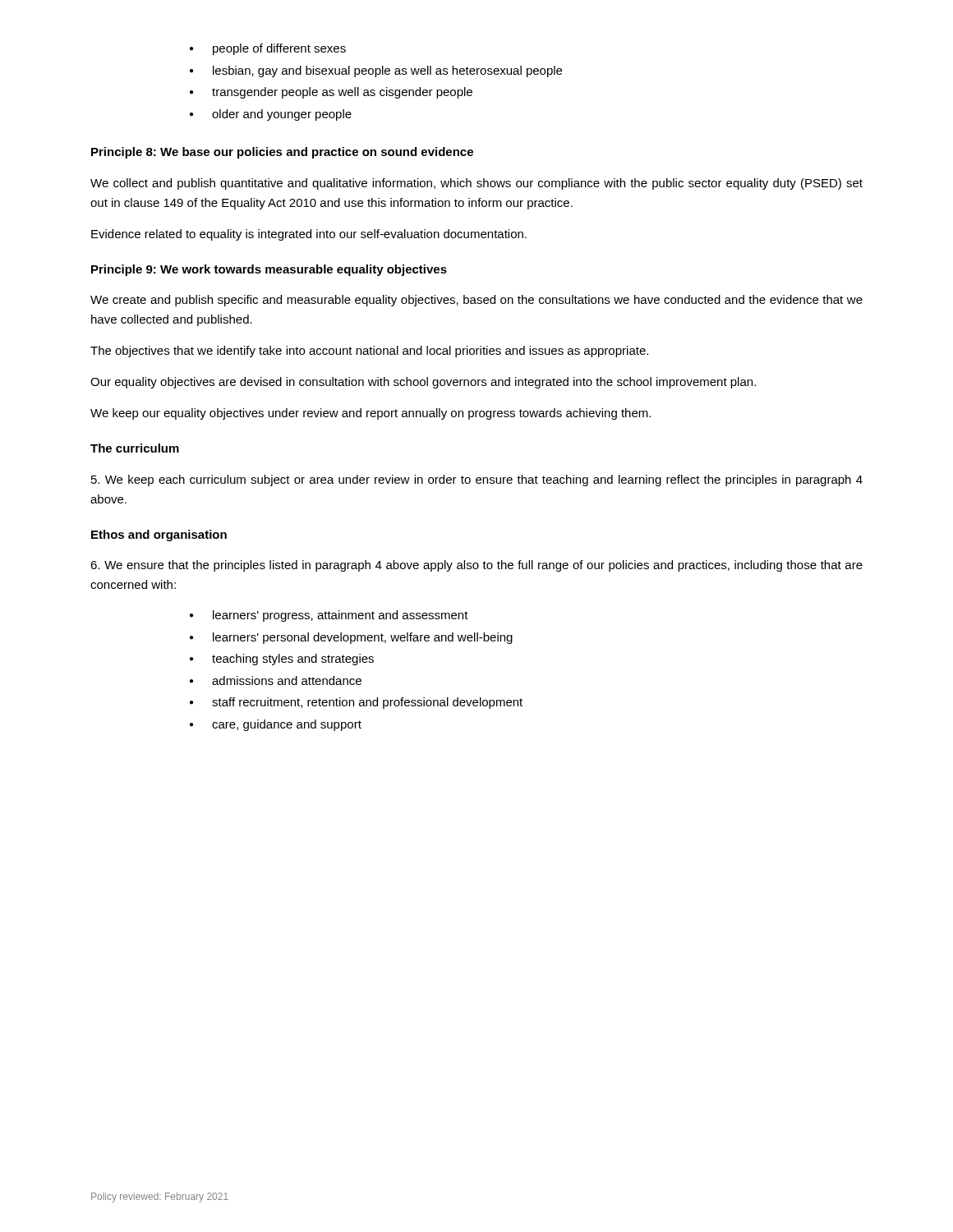Point to the block starting "We ensure that the principles"

(x=476, y=575)
